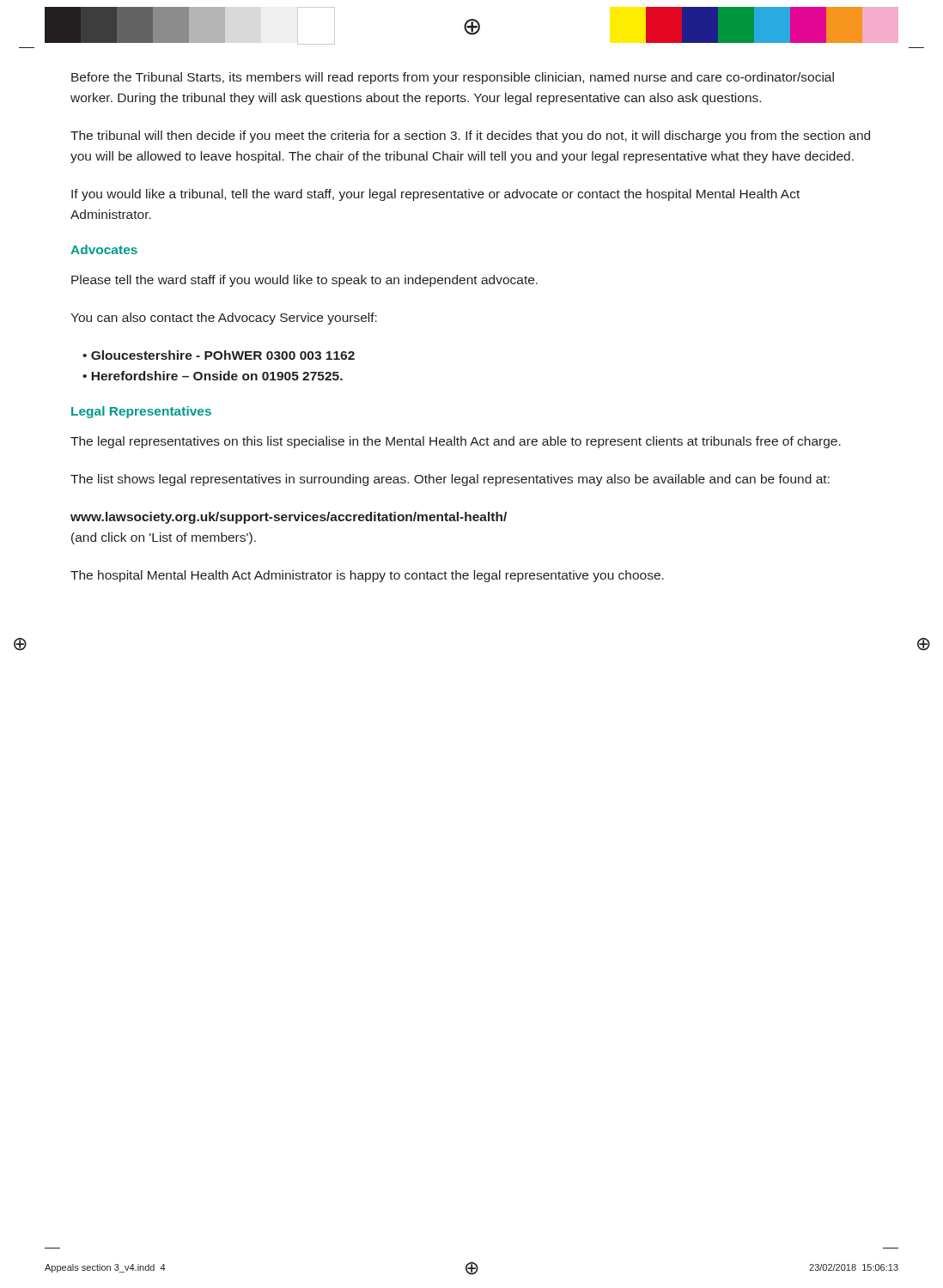This screenshot has height=1288, width=943.
Task: Find the passage starting "www.lawsociety.org.uk/support-services/accreditation/mental-health/ (and click on 'List of"
Action: [x=289, y=527]
